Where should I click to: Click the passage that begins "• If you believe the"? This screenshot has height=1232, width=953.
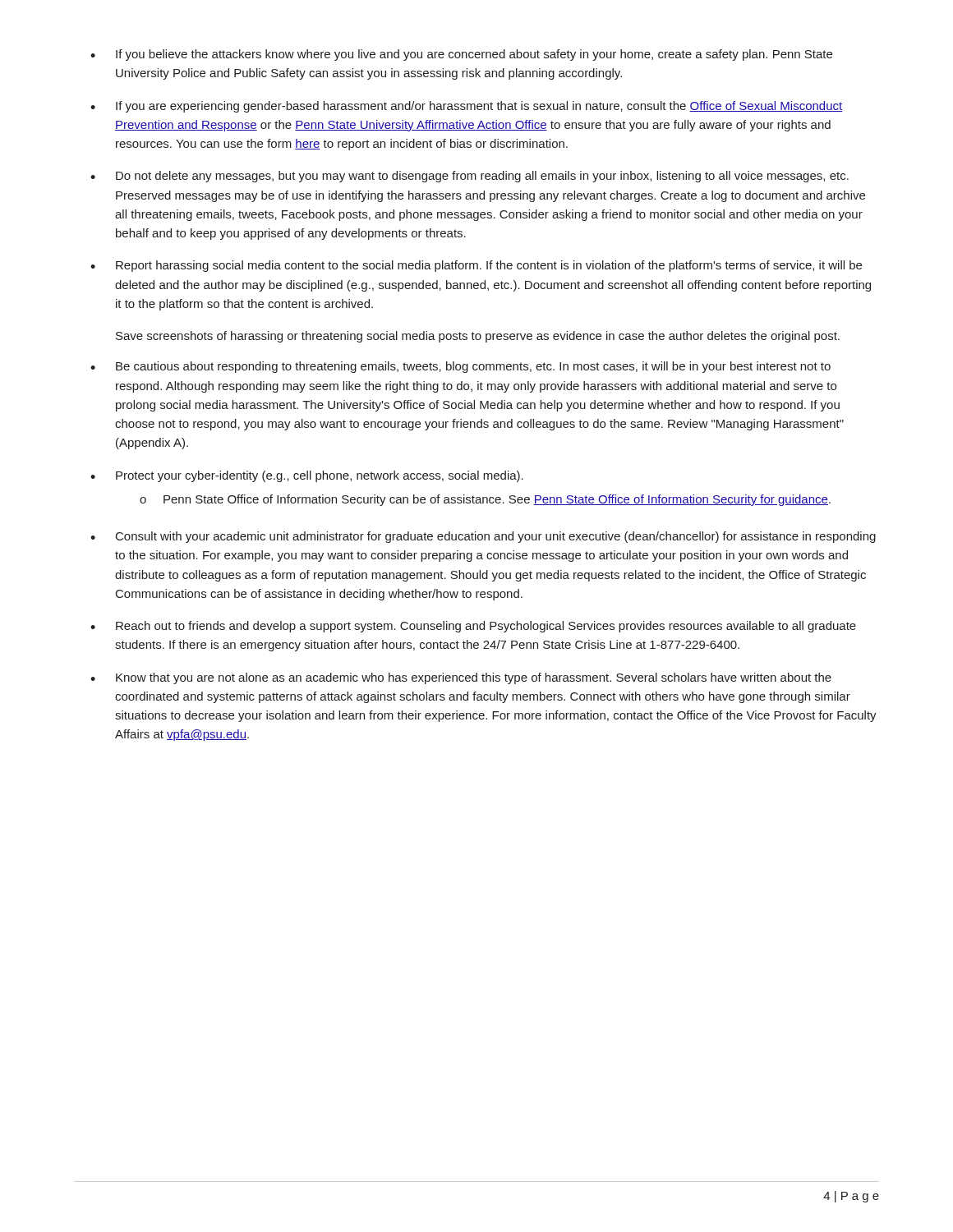tap(485, 63)
